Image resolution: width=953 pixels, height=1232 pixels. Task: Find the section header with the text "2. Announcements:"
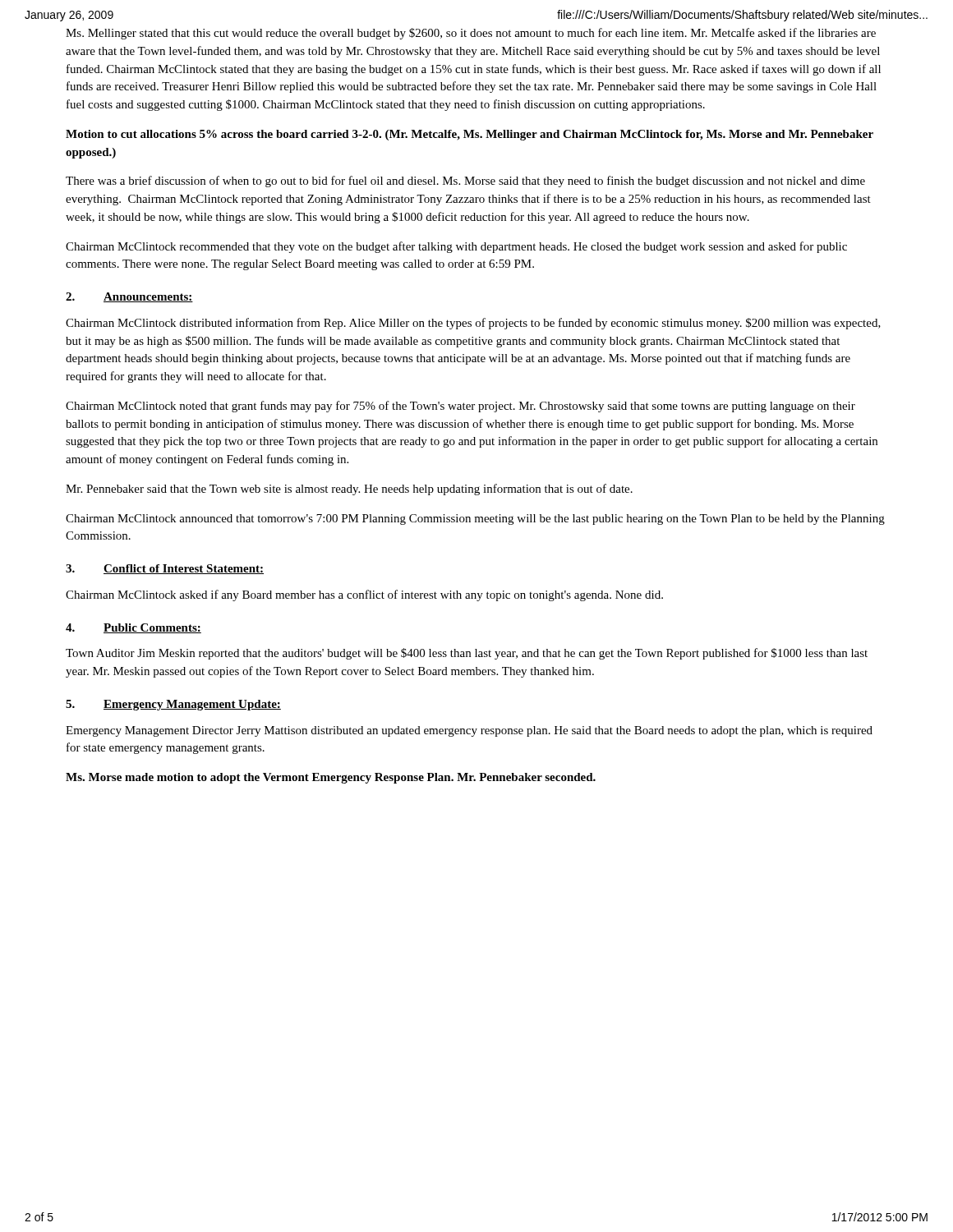pos(129,297)
